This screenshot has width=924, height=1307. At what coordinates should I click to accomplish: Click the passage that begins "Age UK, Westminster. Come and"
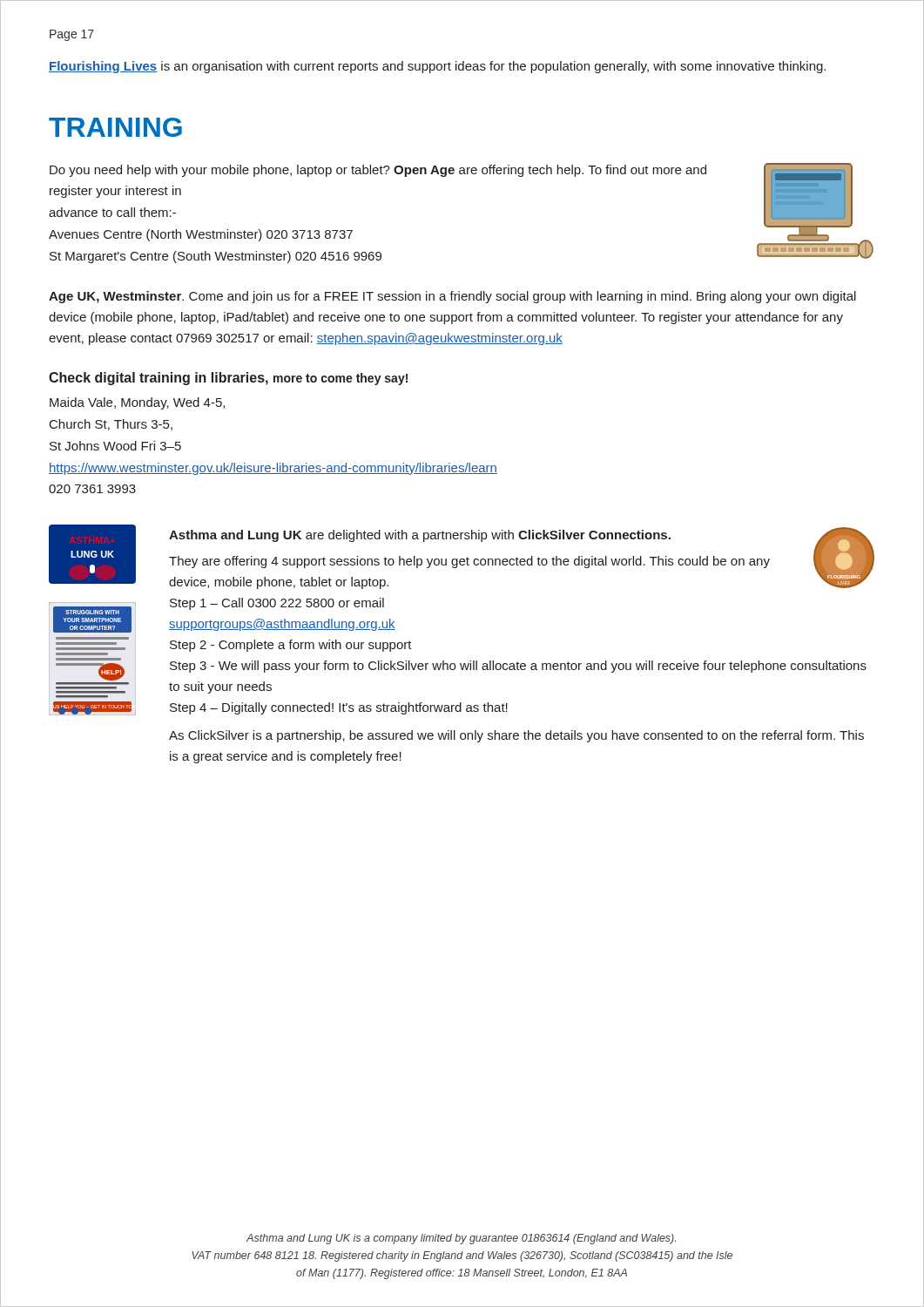(x=453, y=317)
